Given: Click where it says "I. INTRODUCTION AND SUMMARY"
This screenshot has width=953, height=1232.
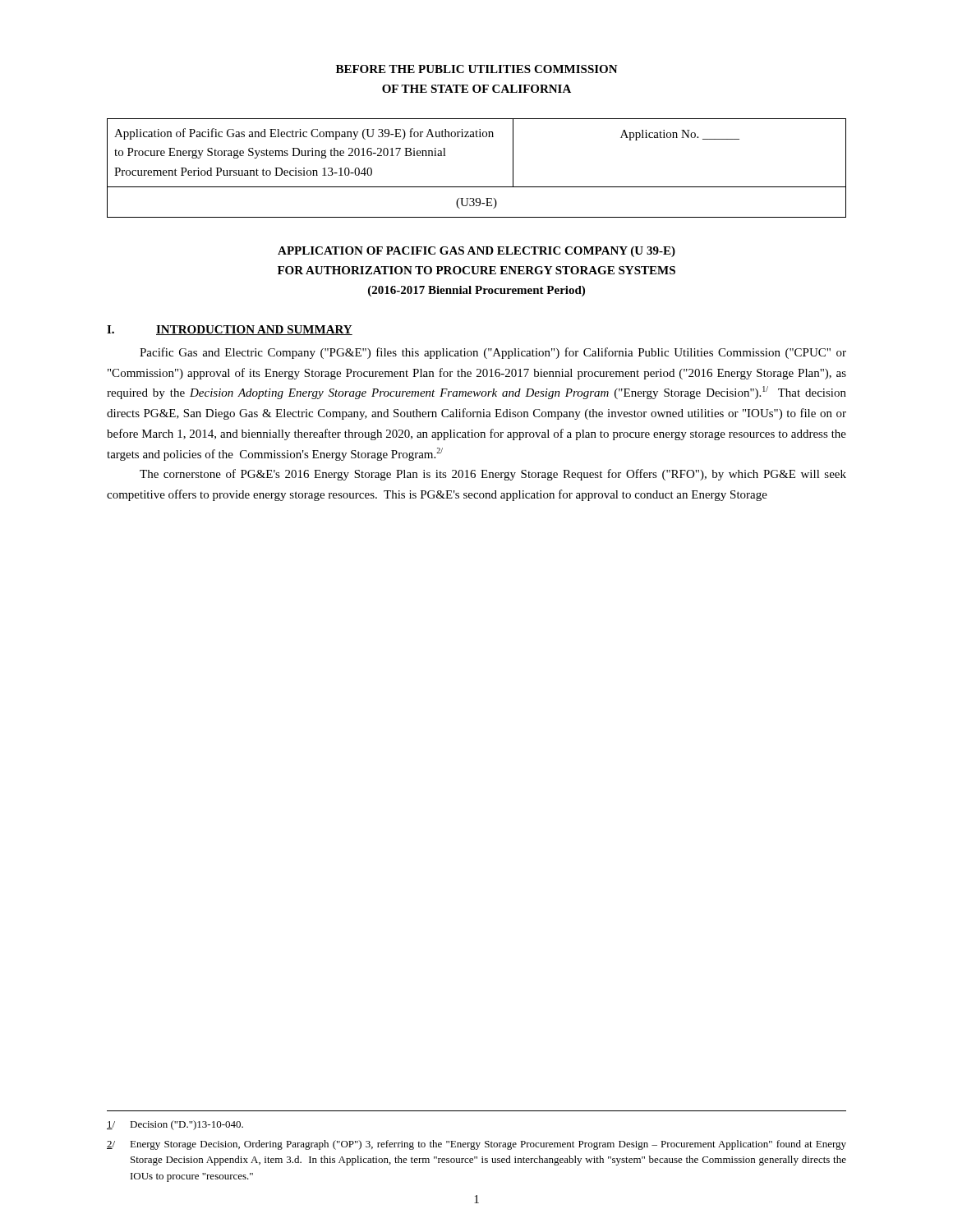Looking at the screenshot, I should point(229,329).
